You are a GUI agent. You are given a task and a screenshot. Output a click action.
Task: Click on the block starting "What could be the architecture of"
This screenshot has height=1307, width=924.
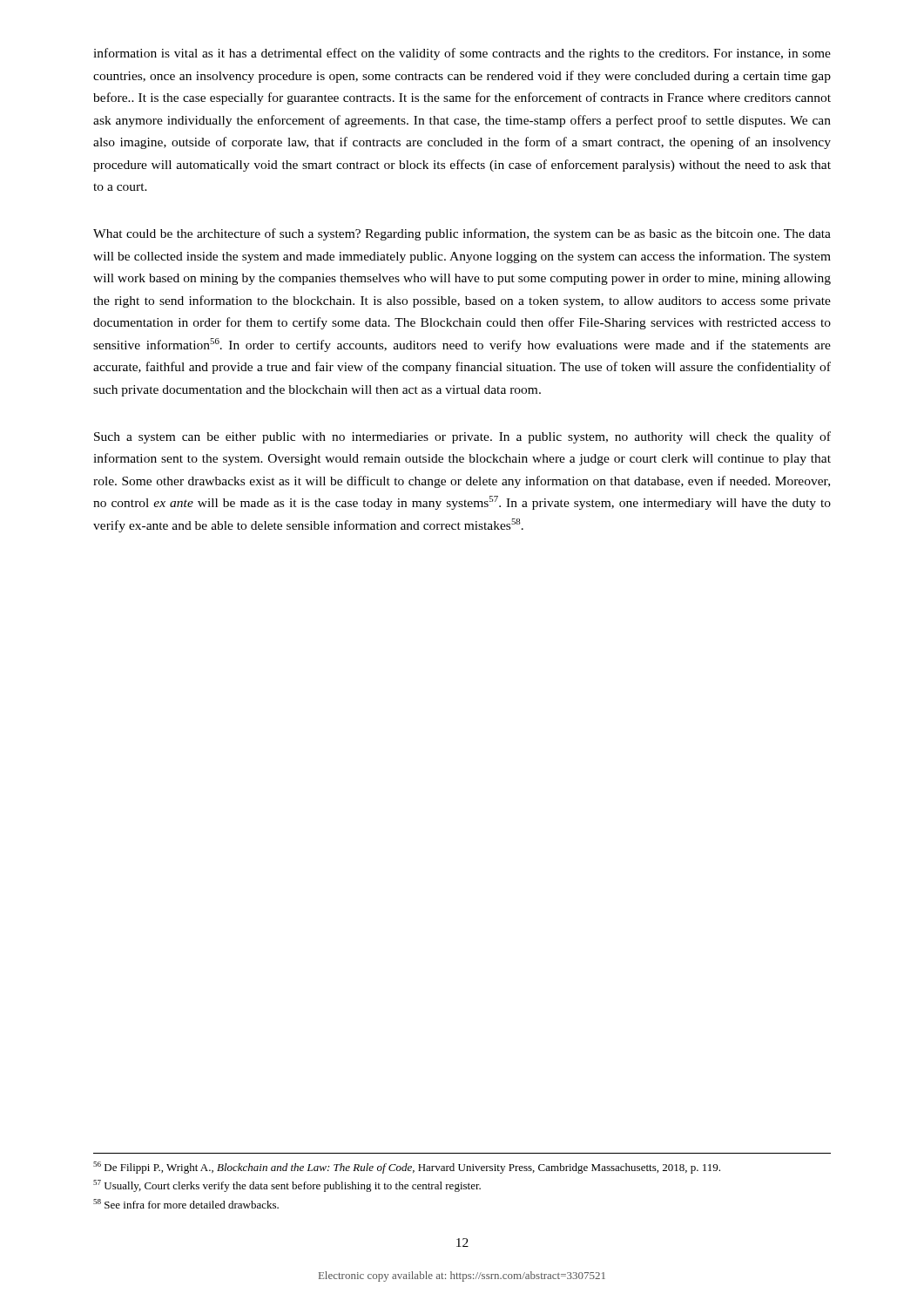pyautogui.click(x=462, y=311)
